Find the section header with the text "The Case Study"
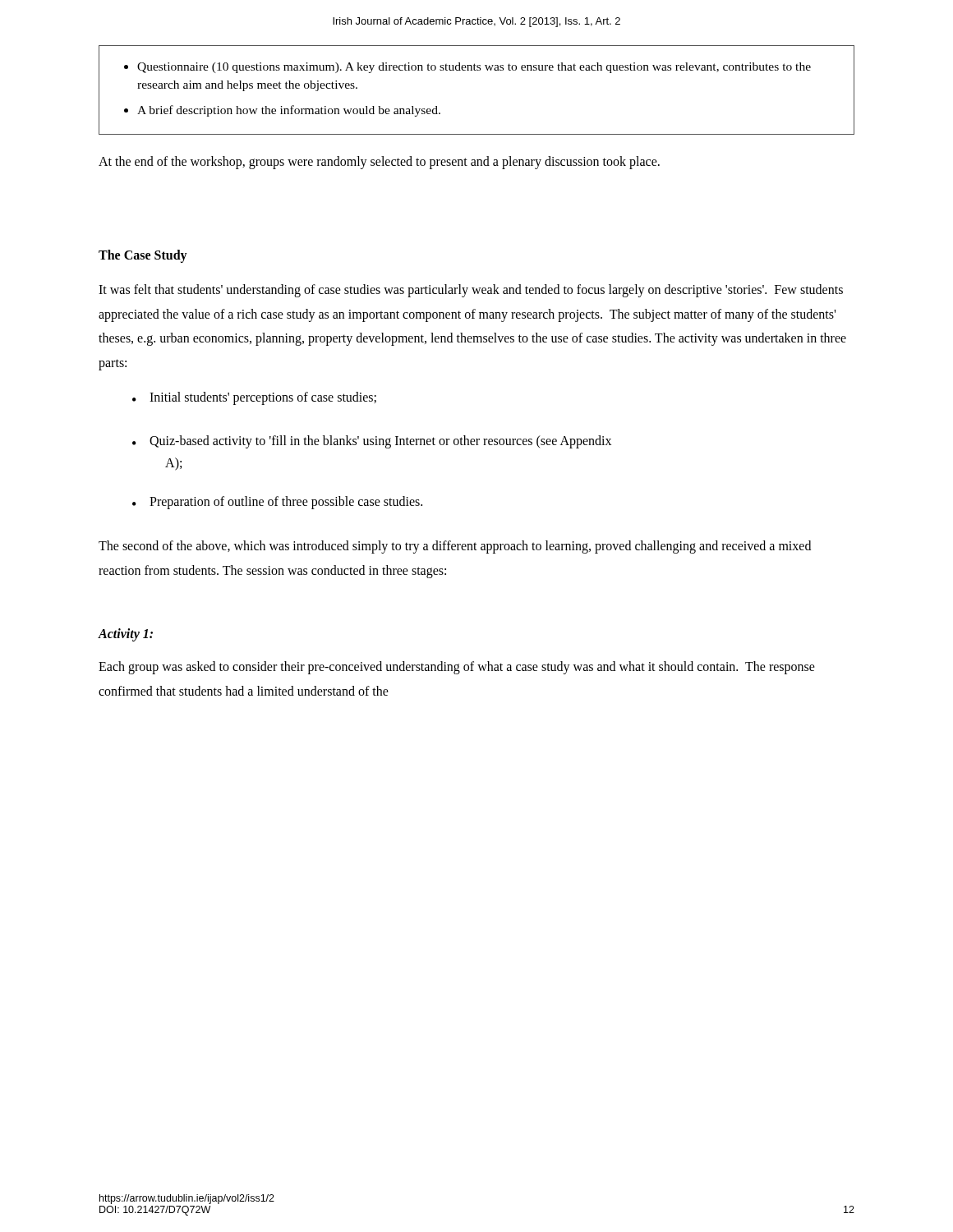 [x=143, y=255]
